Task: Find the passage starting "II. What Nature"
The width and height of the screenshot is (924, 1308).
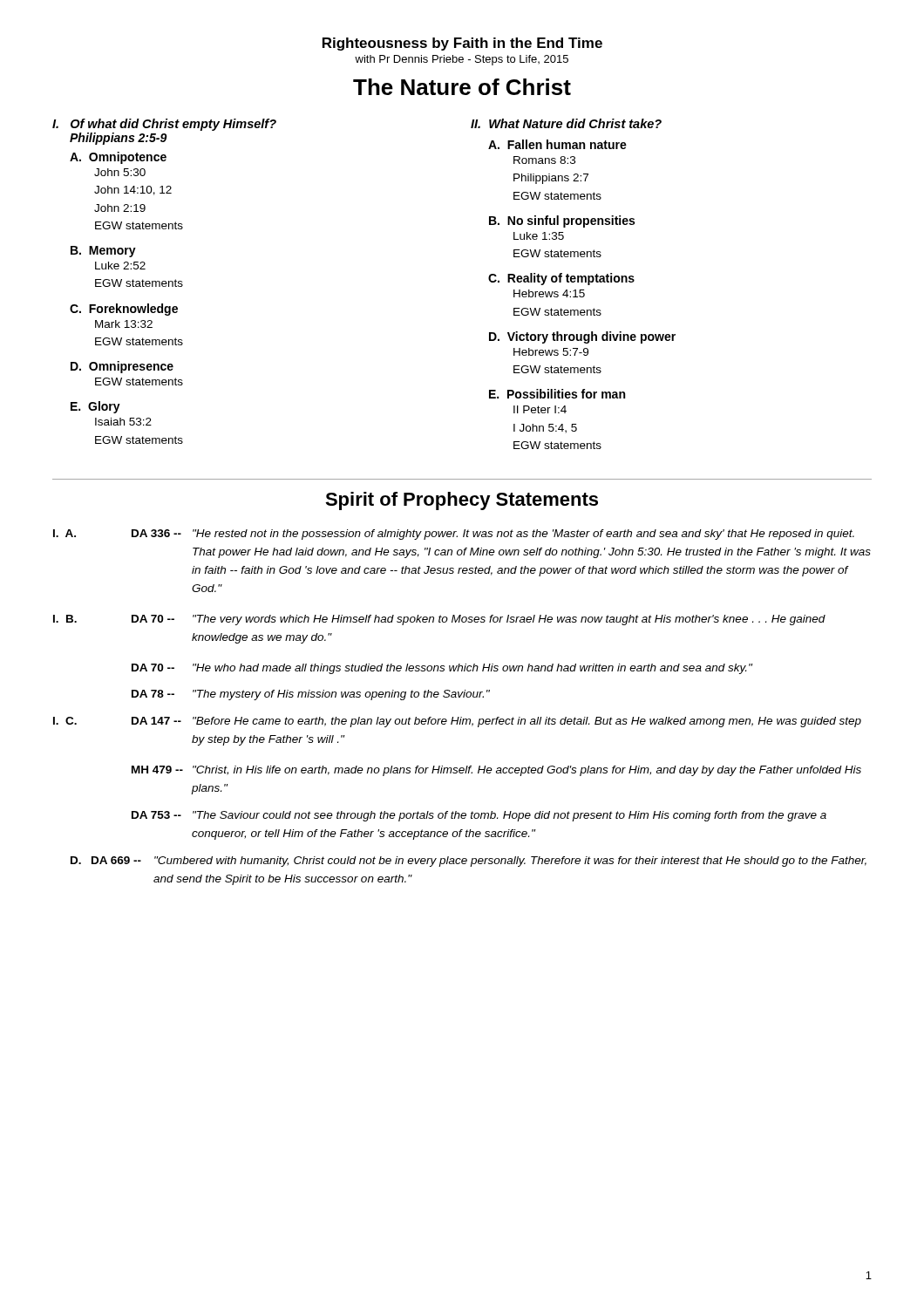Action: 566,124
